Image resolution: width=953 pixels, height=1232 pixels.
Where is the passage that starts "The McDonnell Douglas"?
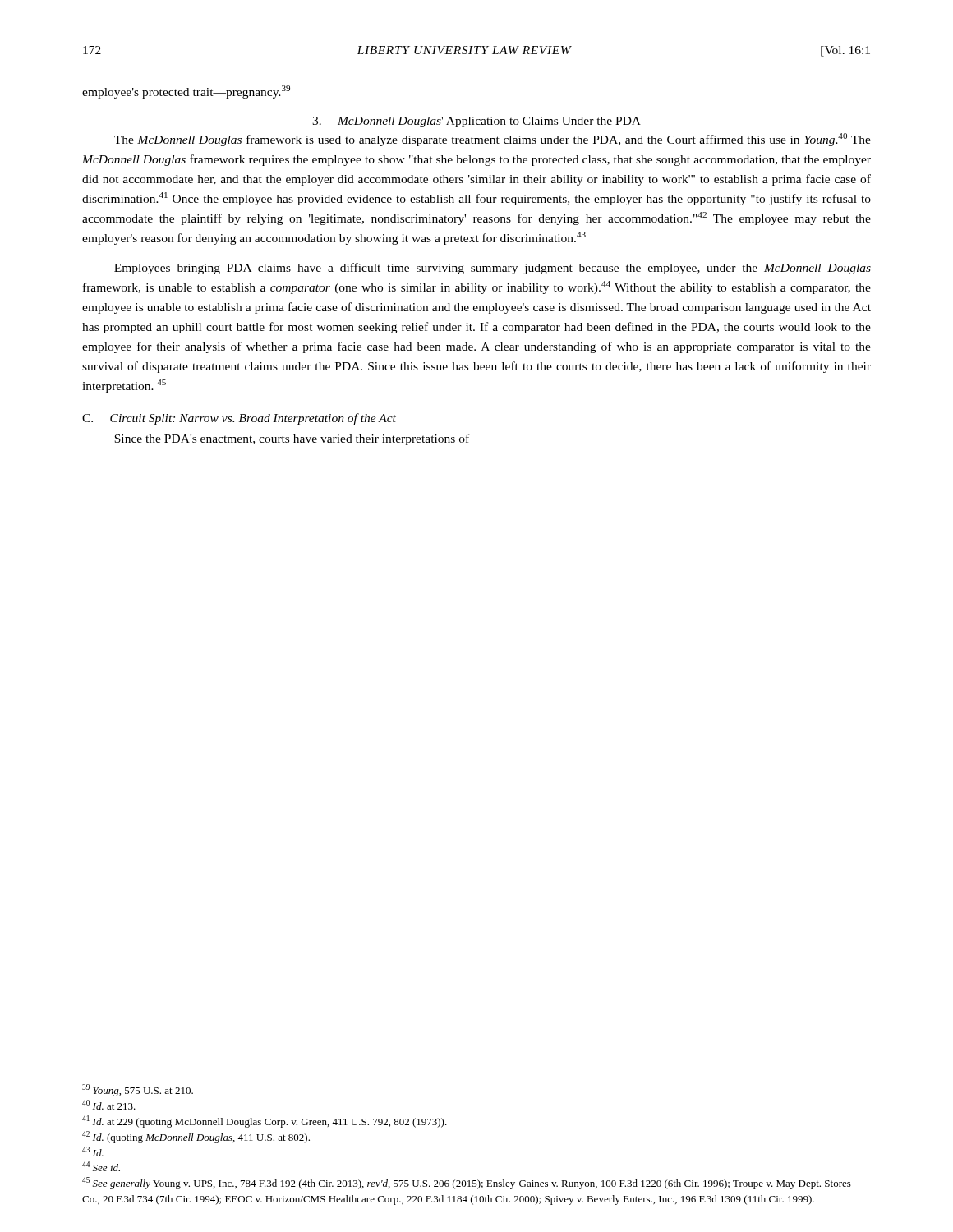pos(476,189)
